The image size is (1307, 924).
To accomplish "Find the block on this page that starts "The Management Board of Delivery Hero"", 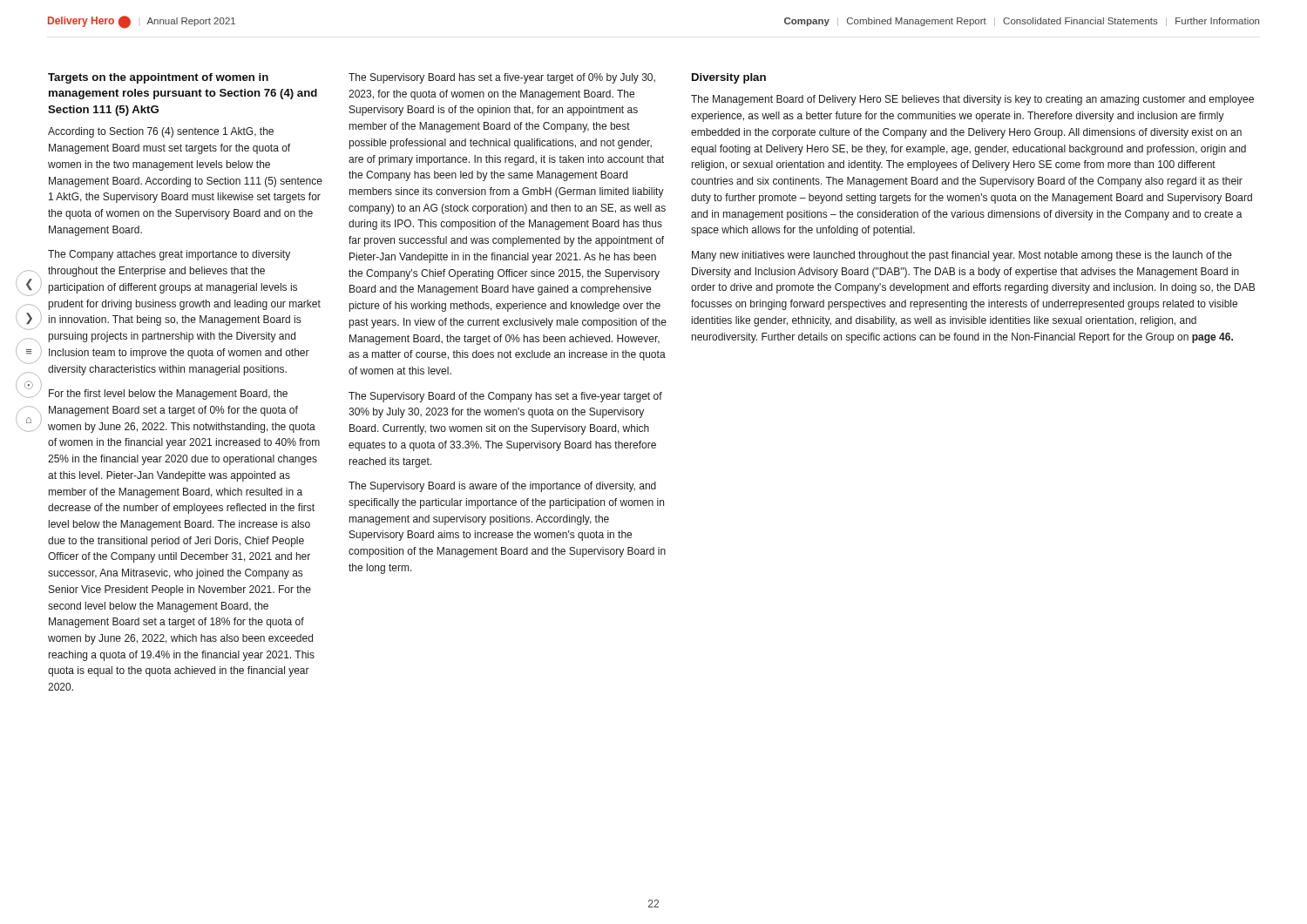I will pos(973,165).
